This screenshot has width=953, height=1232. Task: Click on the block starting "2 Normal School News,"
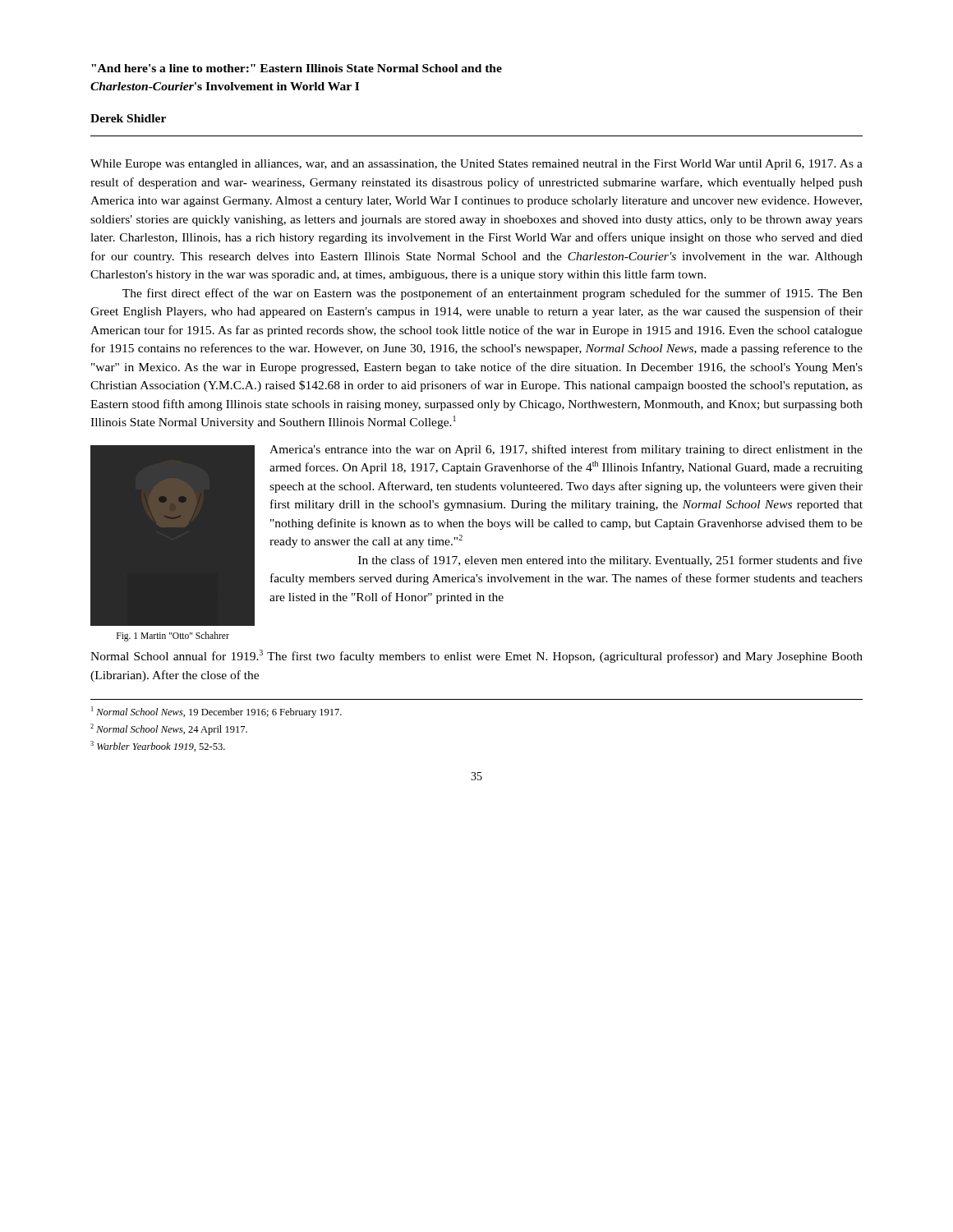point(169,729)
